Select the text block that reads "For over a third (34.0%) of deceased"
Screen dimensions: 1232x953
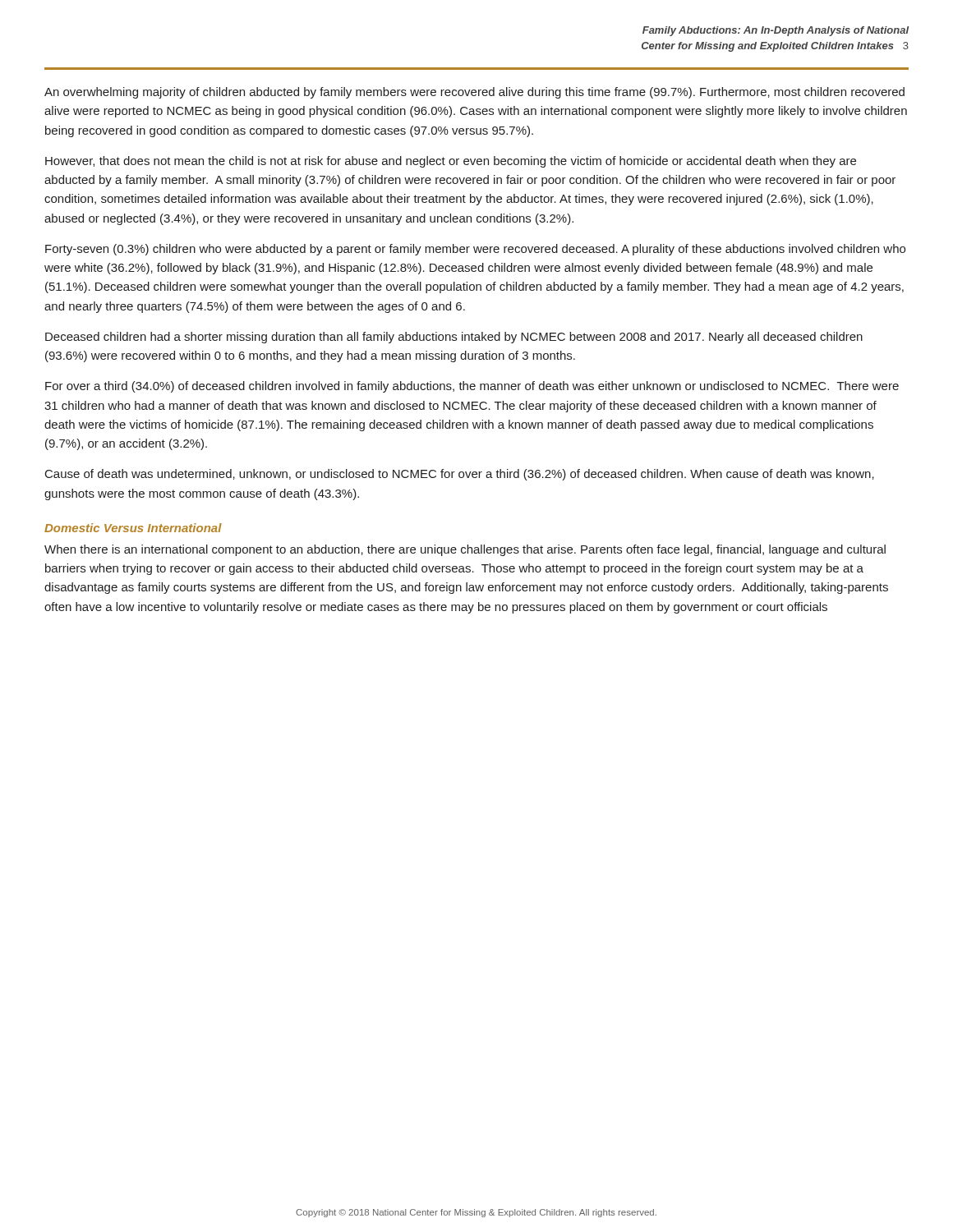coord(472,414)
